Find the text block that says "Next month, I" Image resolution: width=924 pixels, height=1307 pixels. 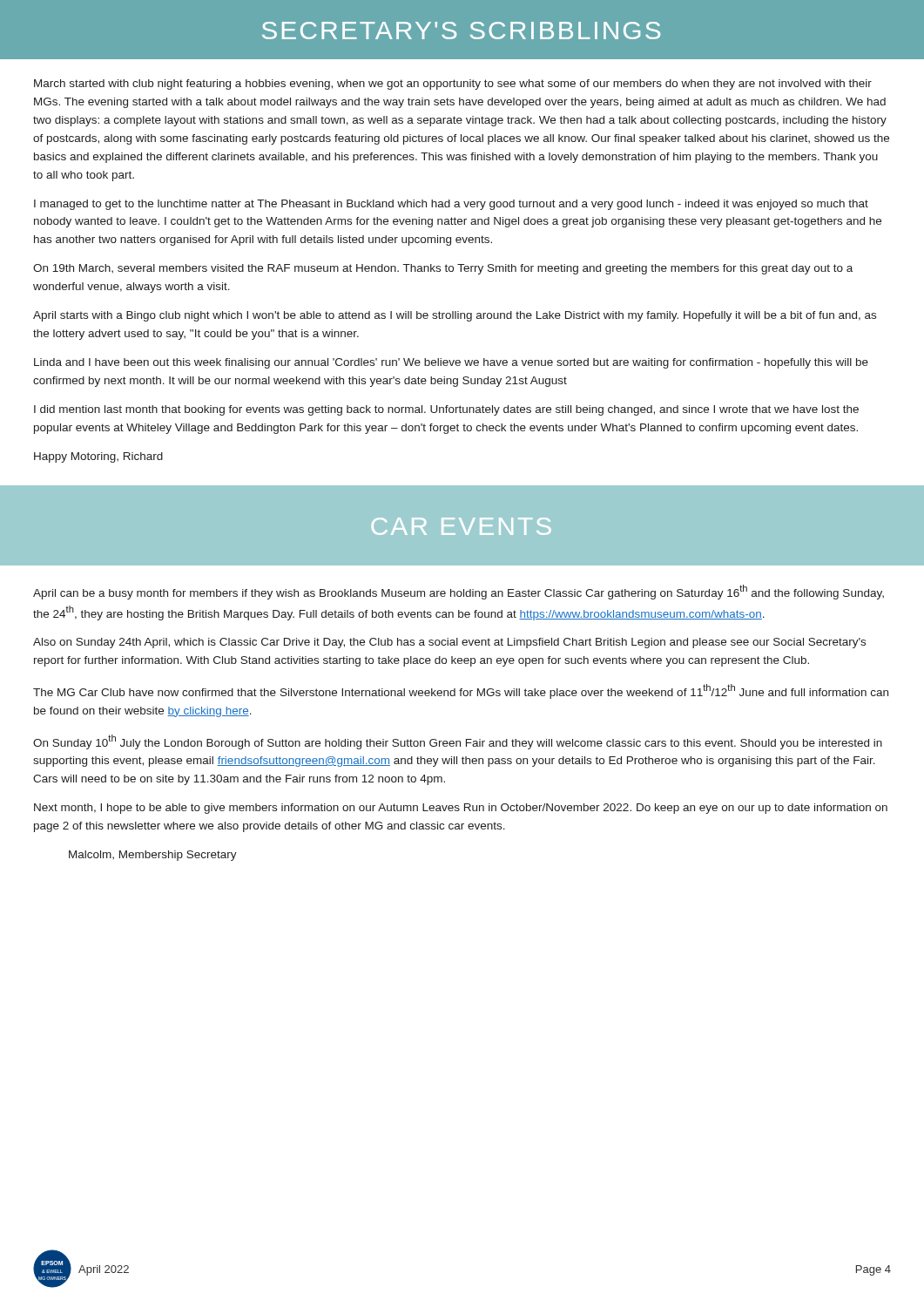[x=461, y=816]
